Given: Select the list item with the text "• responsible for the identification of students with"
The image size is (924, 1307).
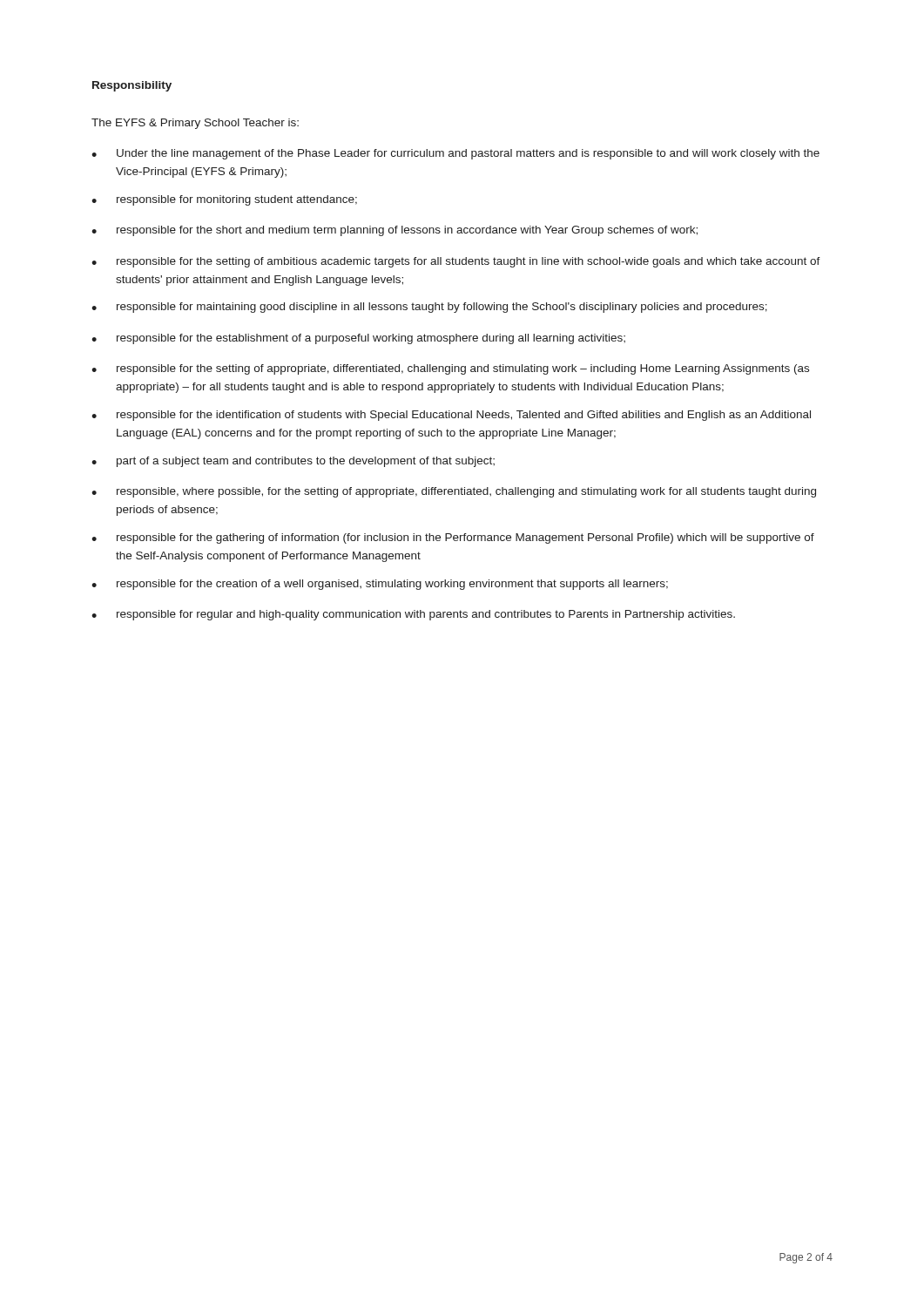Looking at the screenshot, I should [x=462, y=424].
